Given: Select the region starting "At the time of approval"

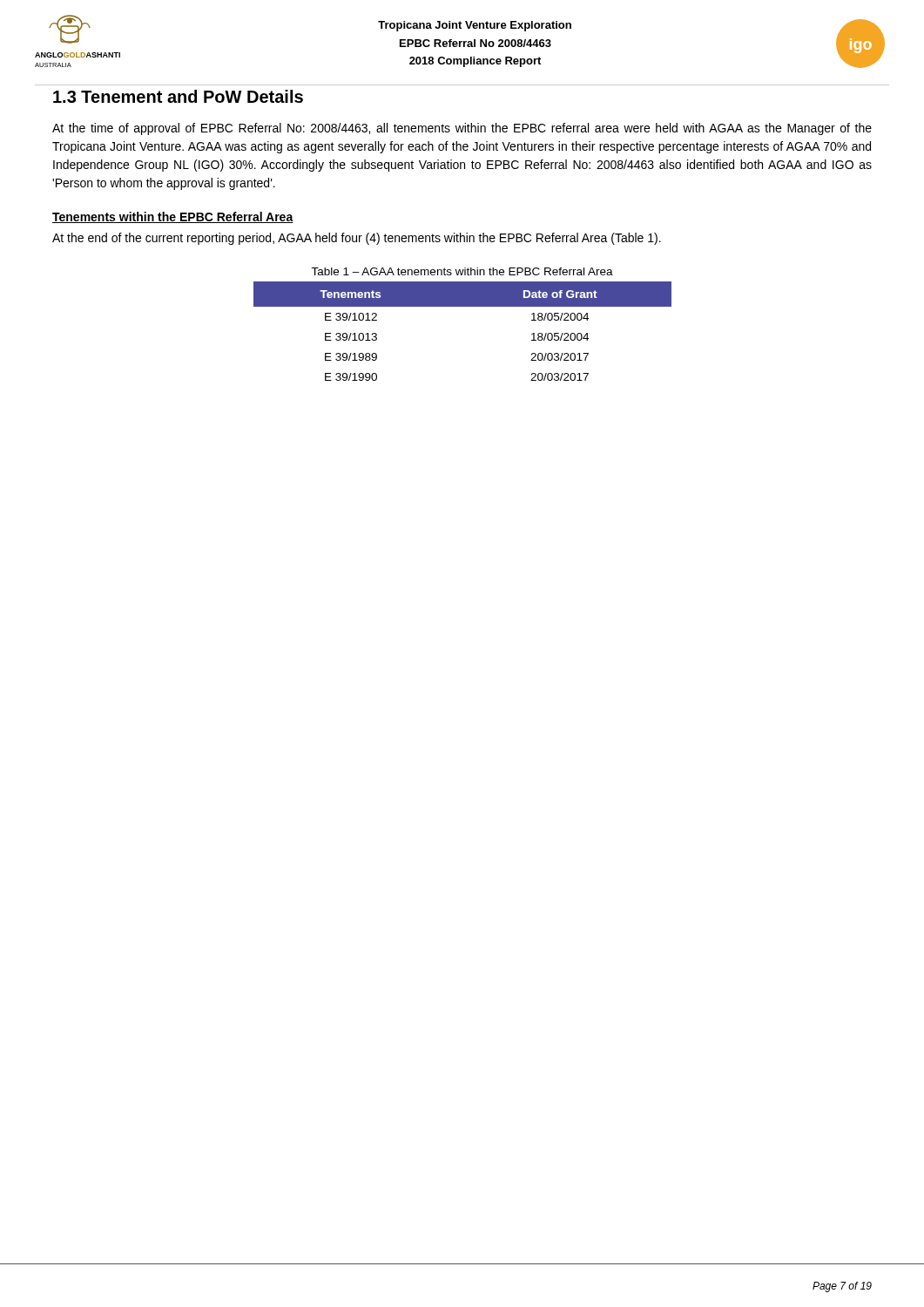Looking at the screenshot, I should click(x=462, y=156).
